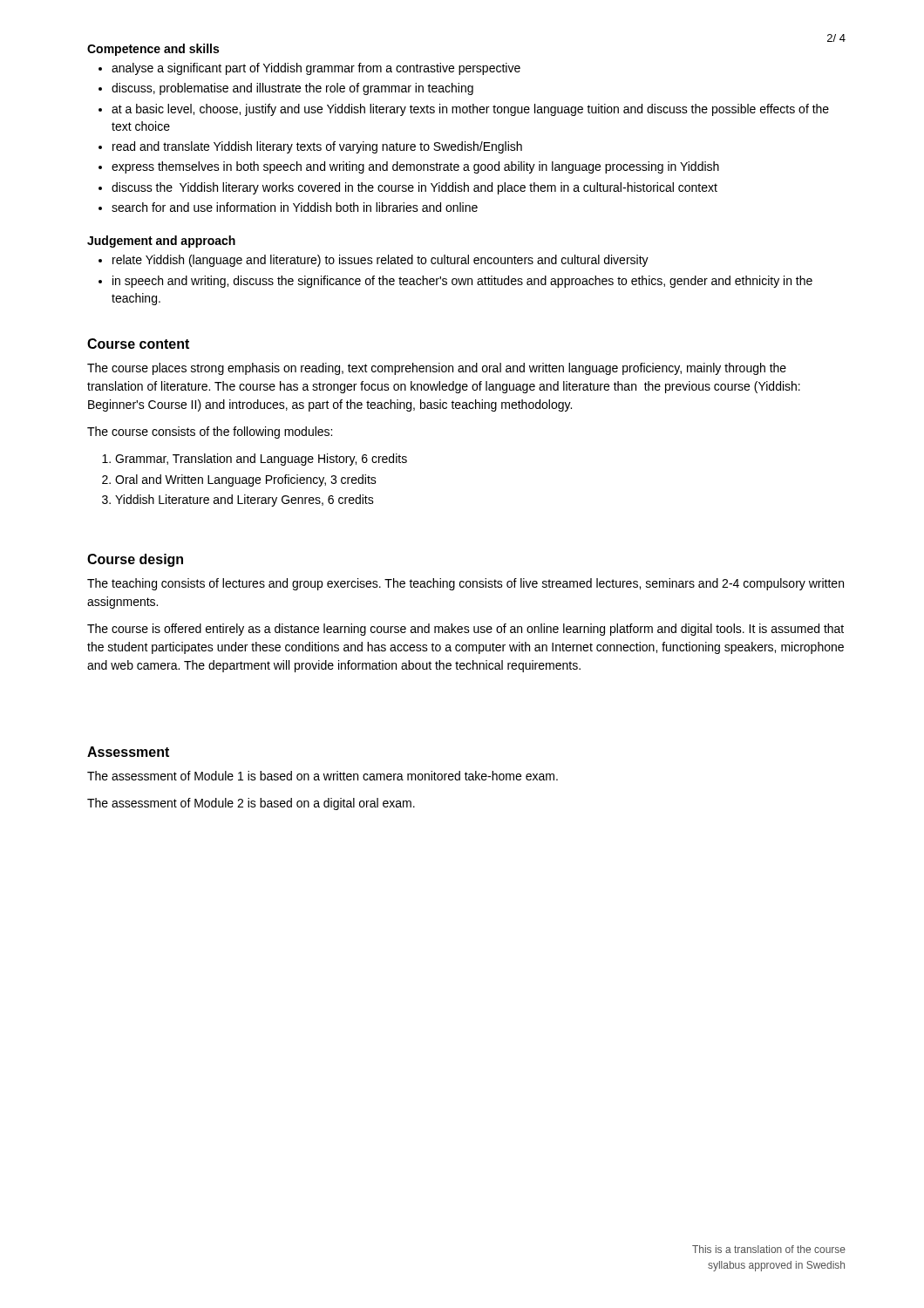Find the region starting "The course places strong emphasis on reading,"

point(444,387)
